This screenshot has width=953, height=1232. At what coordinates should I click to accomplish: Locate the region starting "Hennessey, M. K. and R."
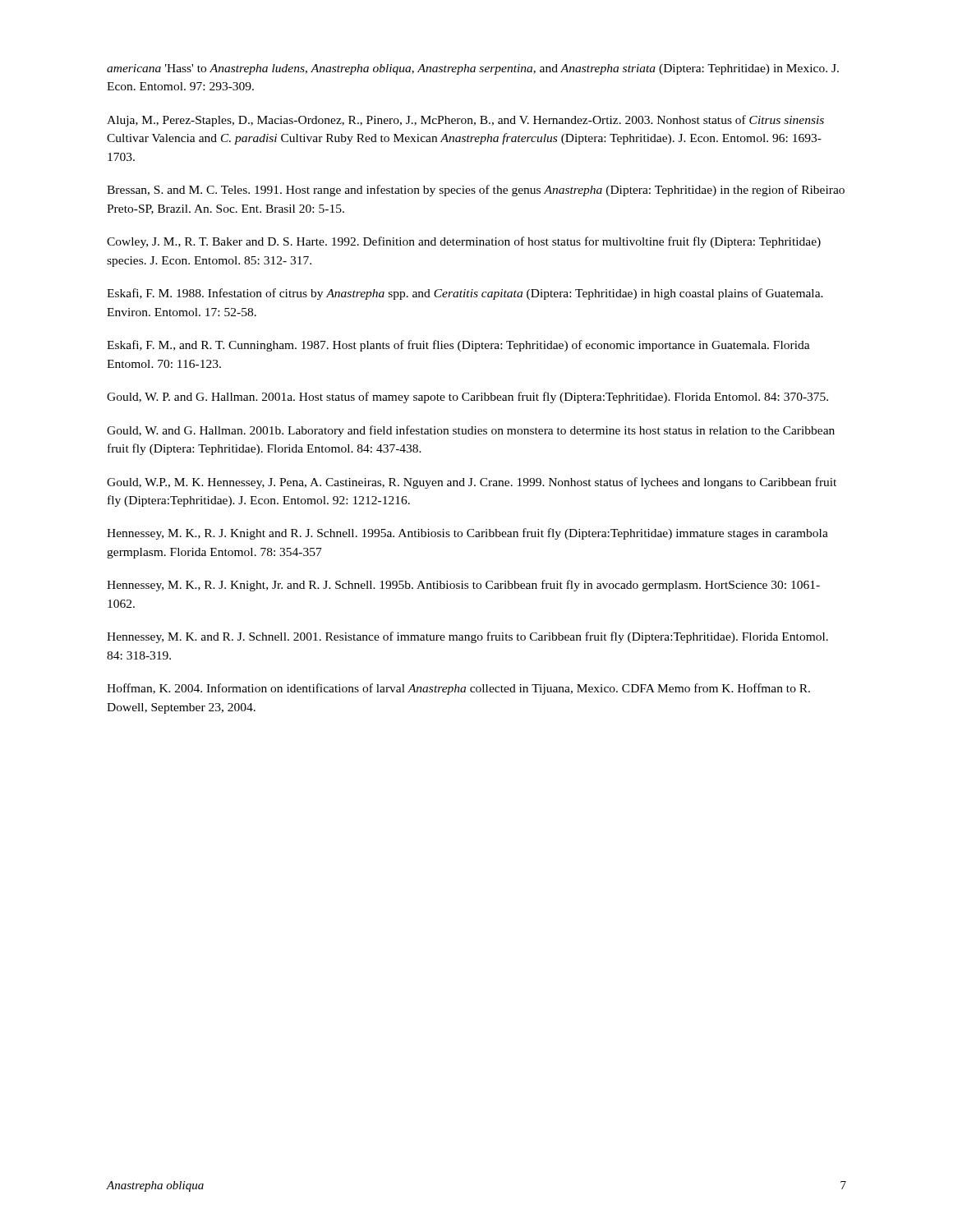468,646
